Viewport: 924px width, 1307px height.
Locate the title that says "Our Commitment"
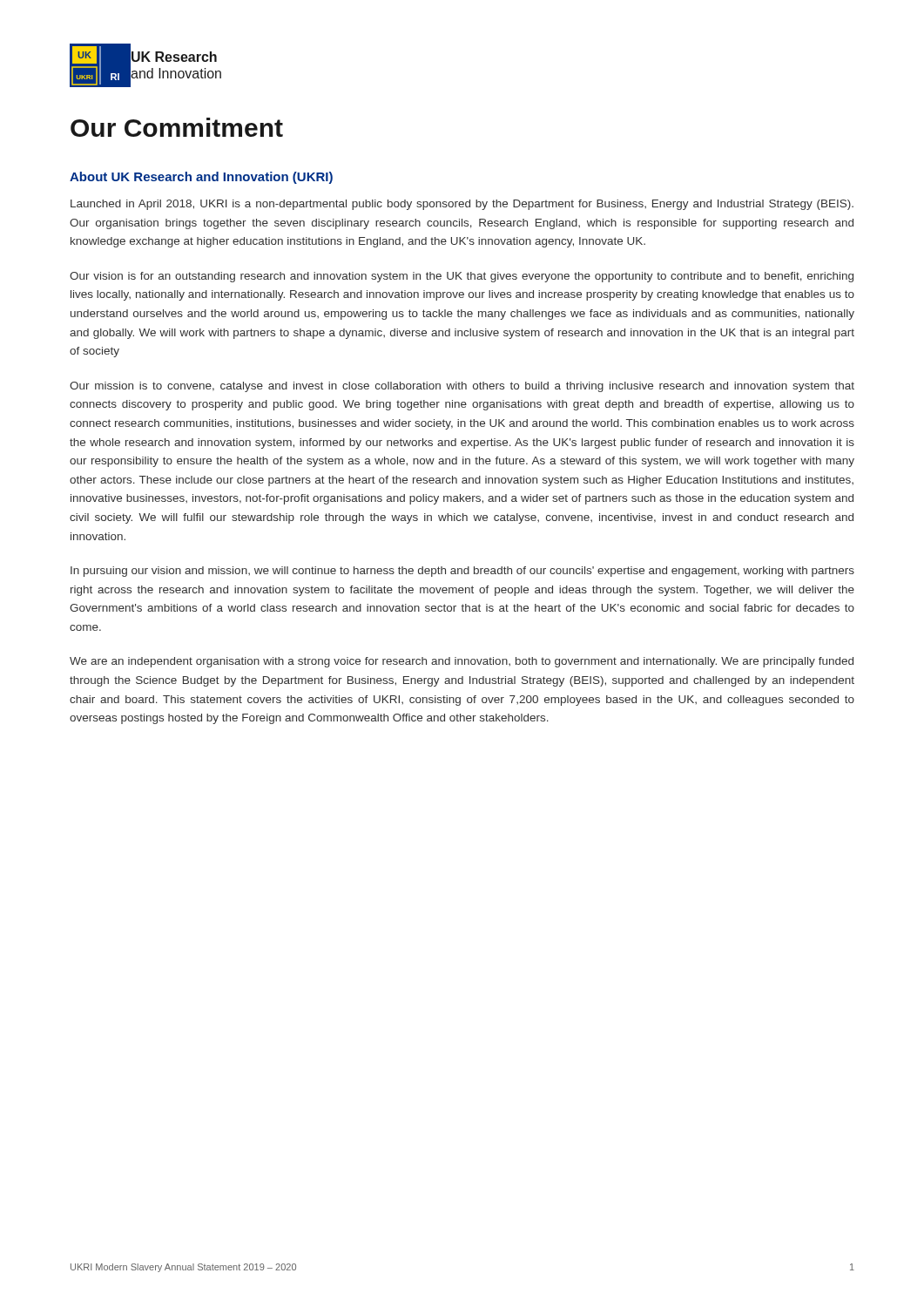coord(176,128)
